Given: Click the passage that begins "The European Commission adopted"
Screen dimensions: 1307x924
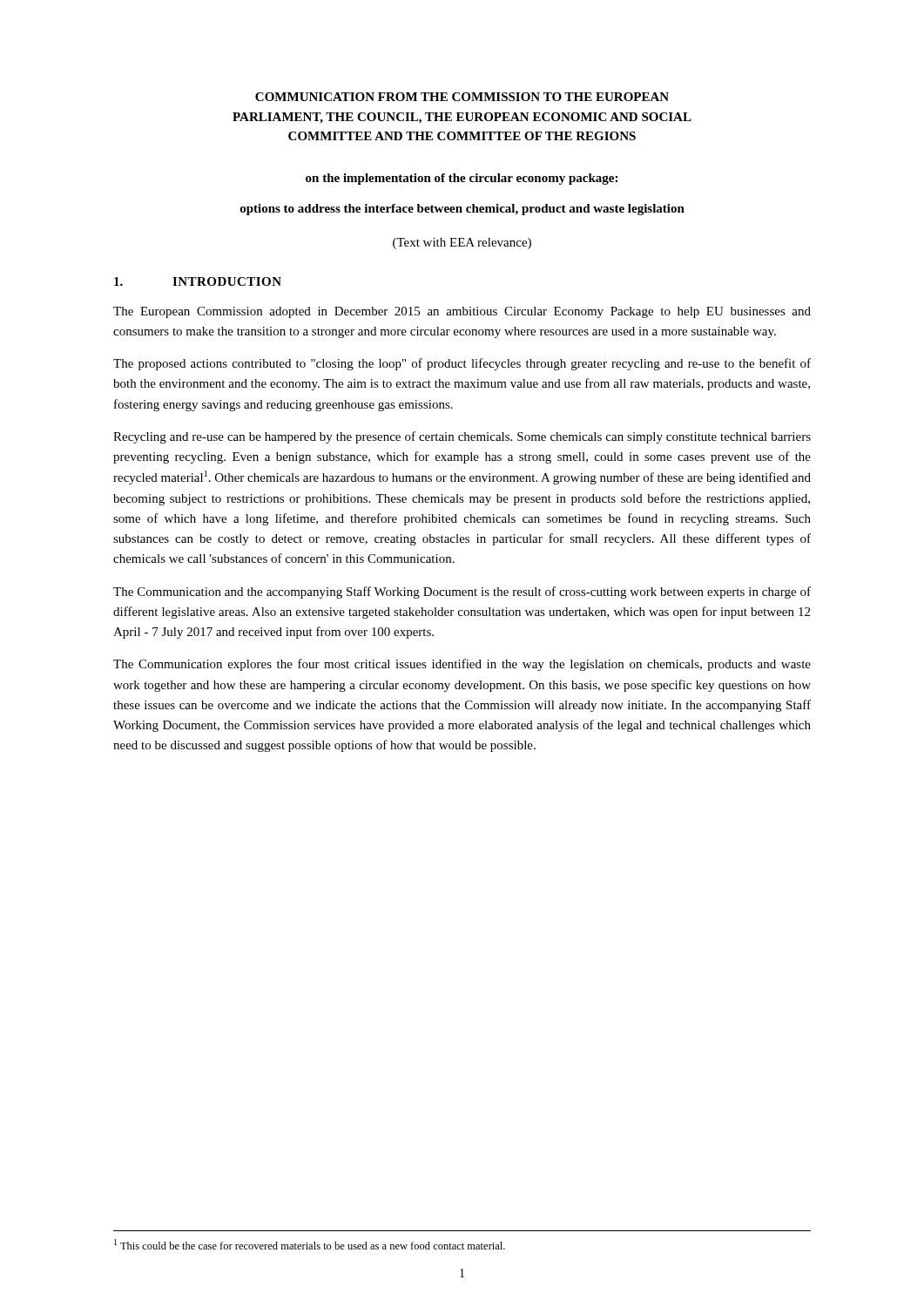Looking at the screenshot, I should click(x=462, y=321).
